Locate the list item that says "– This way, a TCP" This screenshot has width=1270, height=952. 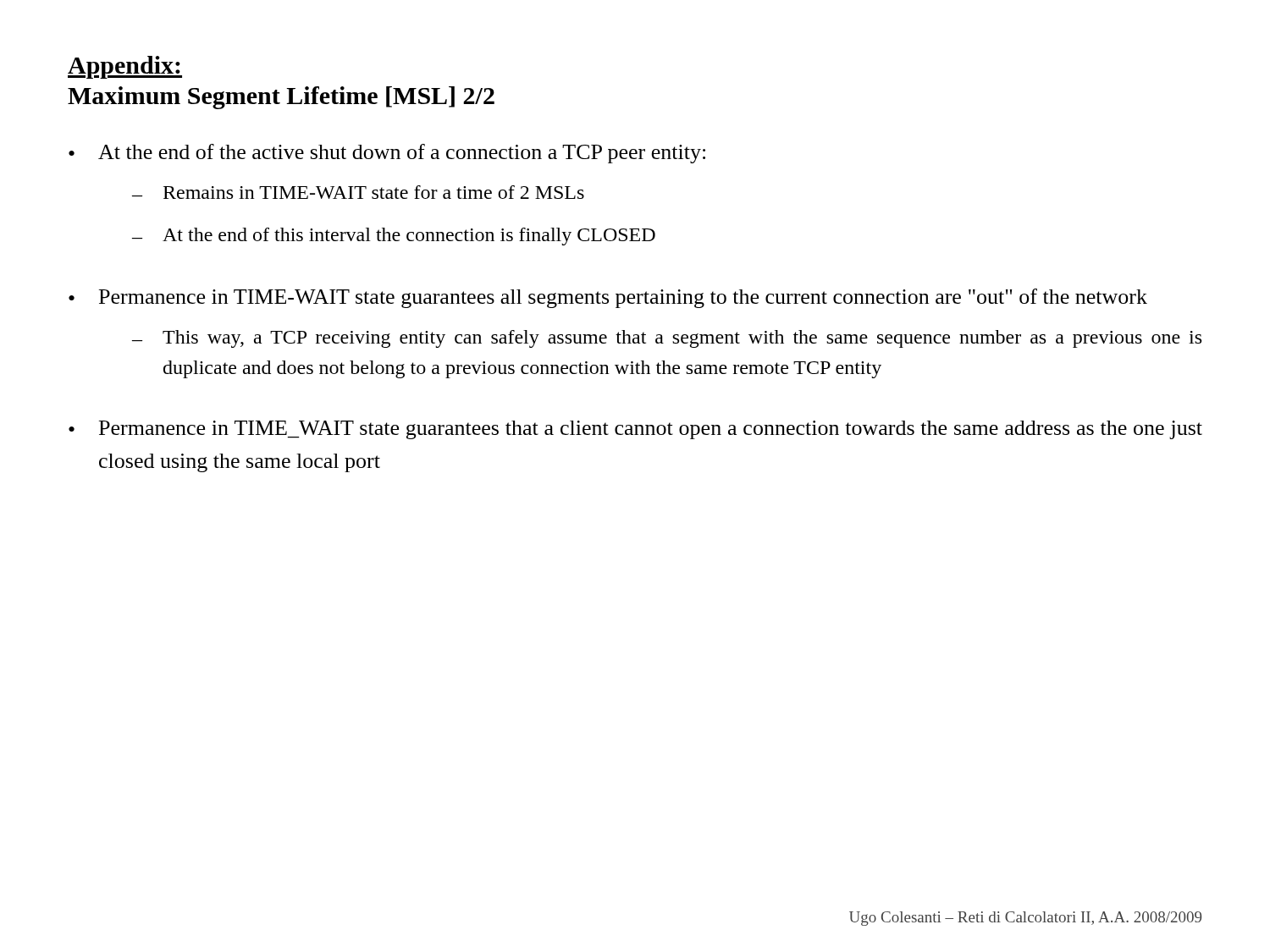[667, 352]
